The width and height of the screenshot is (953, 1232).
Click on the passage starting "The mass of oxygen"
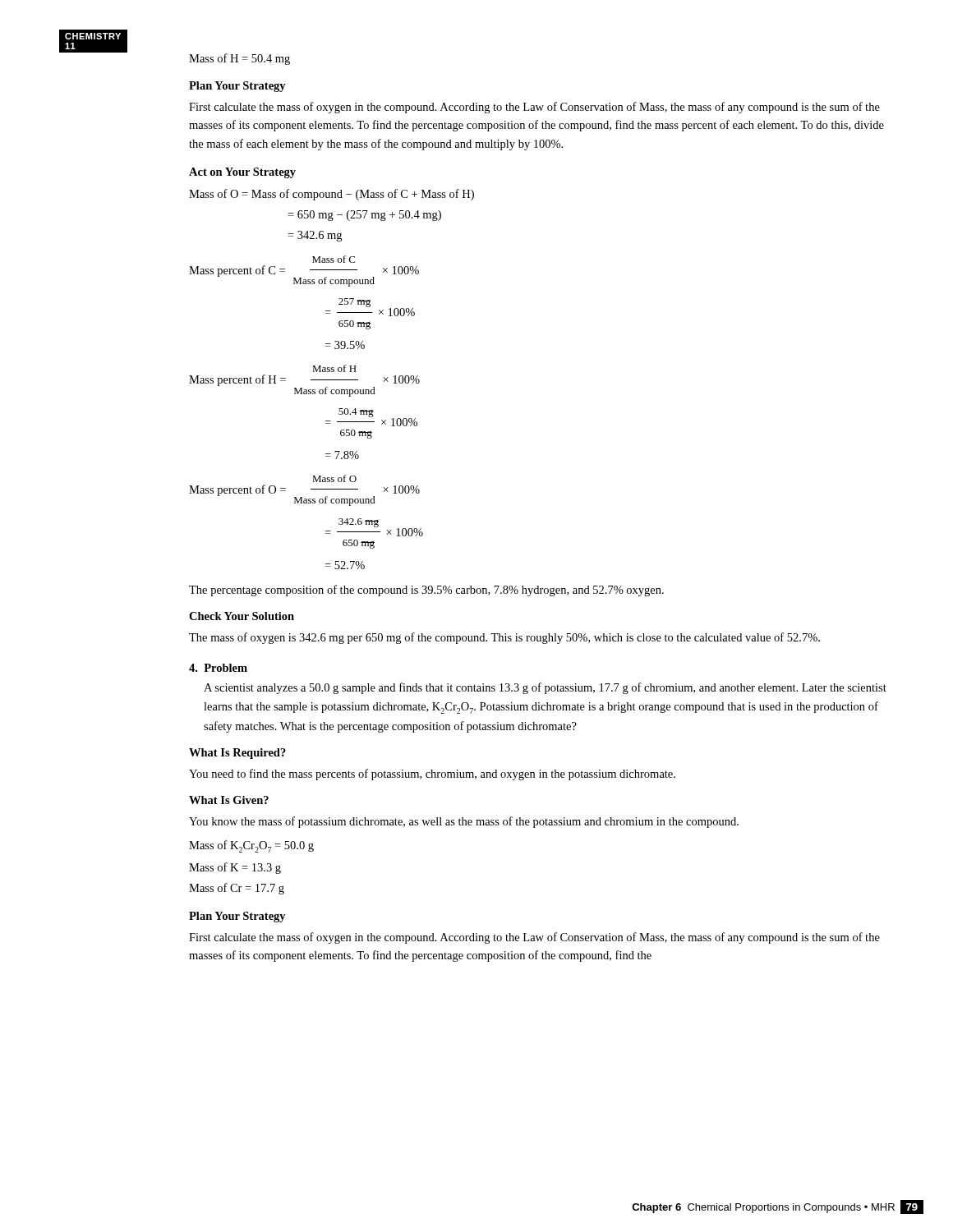pyautogui.click(x=505, y=637)
